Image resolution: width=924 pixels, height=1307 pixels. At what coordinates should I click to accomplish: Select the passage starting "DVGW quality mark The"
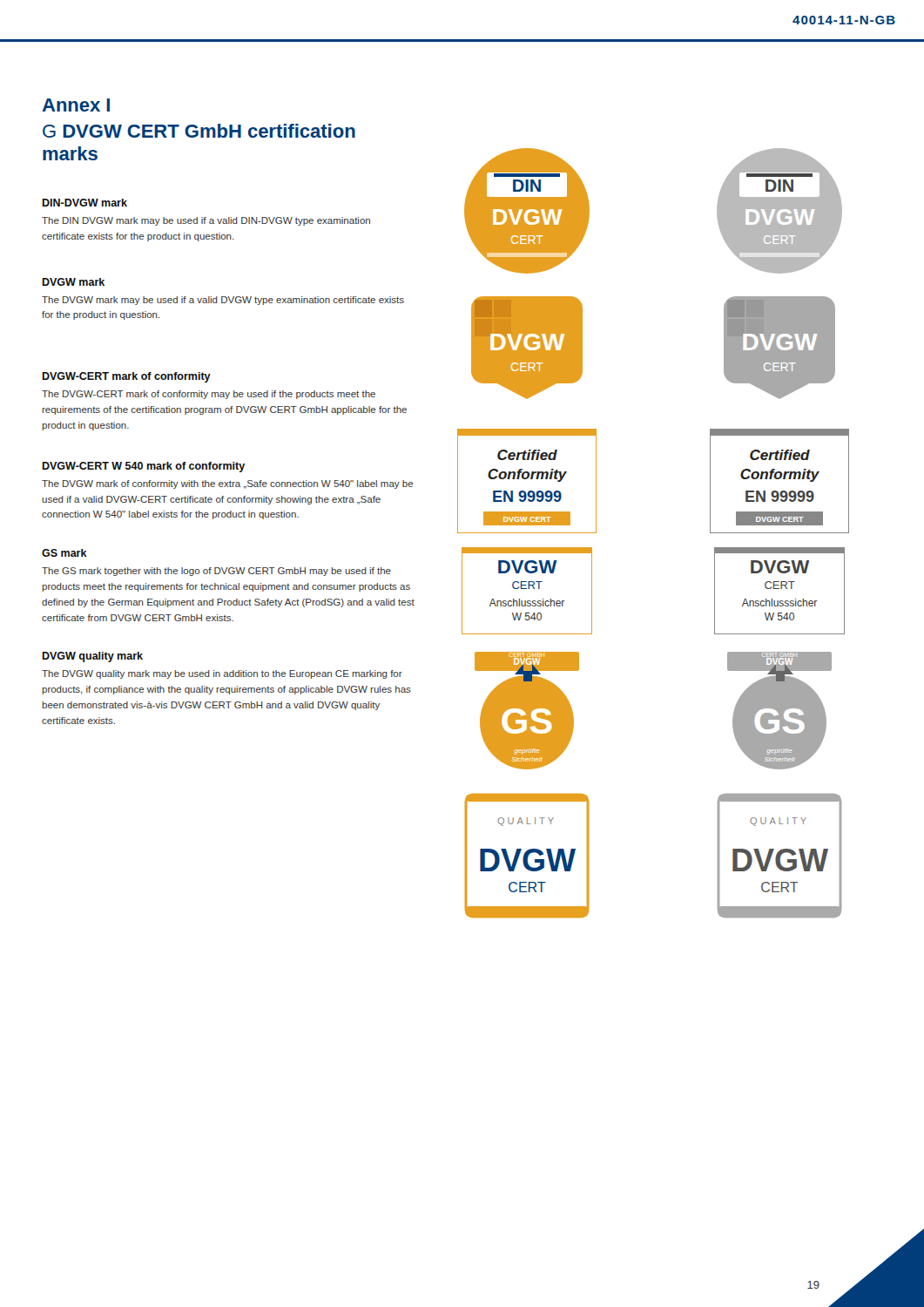(229, 690)
